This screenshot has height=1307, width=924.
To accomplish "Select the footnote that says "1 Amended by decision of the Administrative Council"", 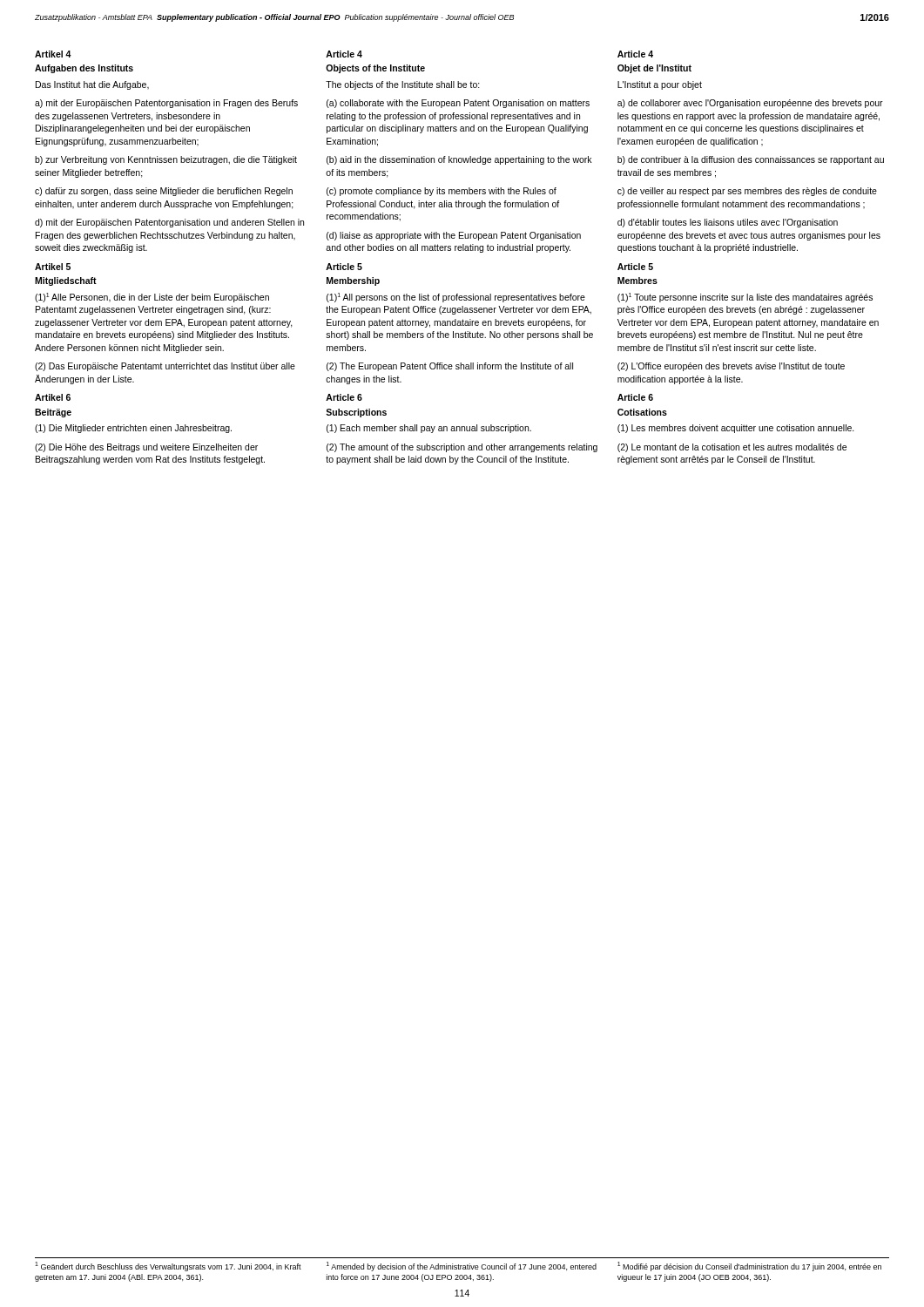I will click(461, 1272).
